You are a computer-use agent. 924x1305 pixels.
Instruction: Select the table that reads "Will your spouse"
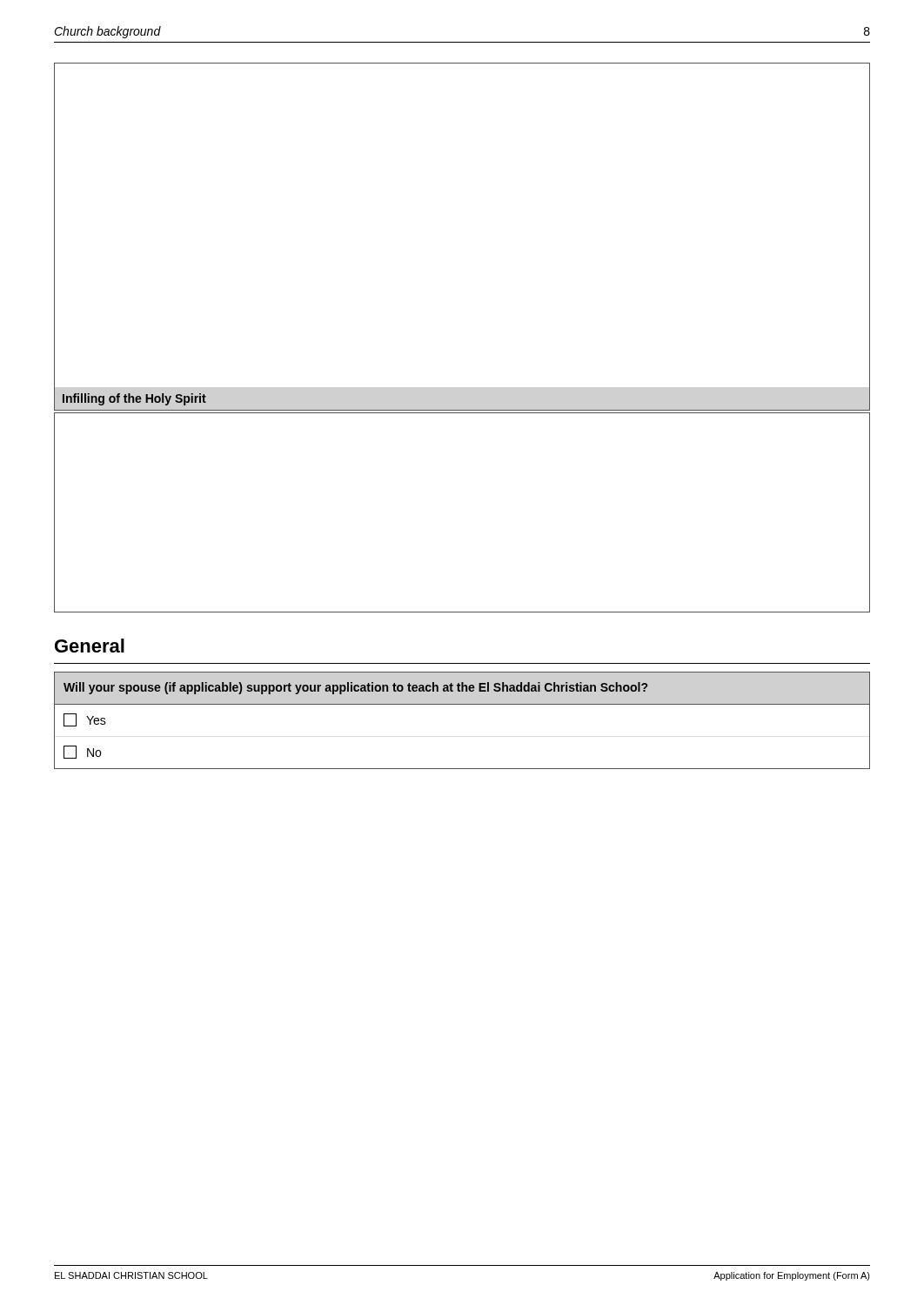462,720
